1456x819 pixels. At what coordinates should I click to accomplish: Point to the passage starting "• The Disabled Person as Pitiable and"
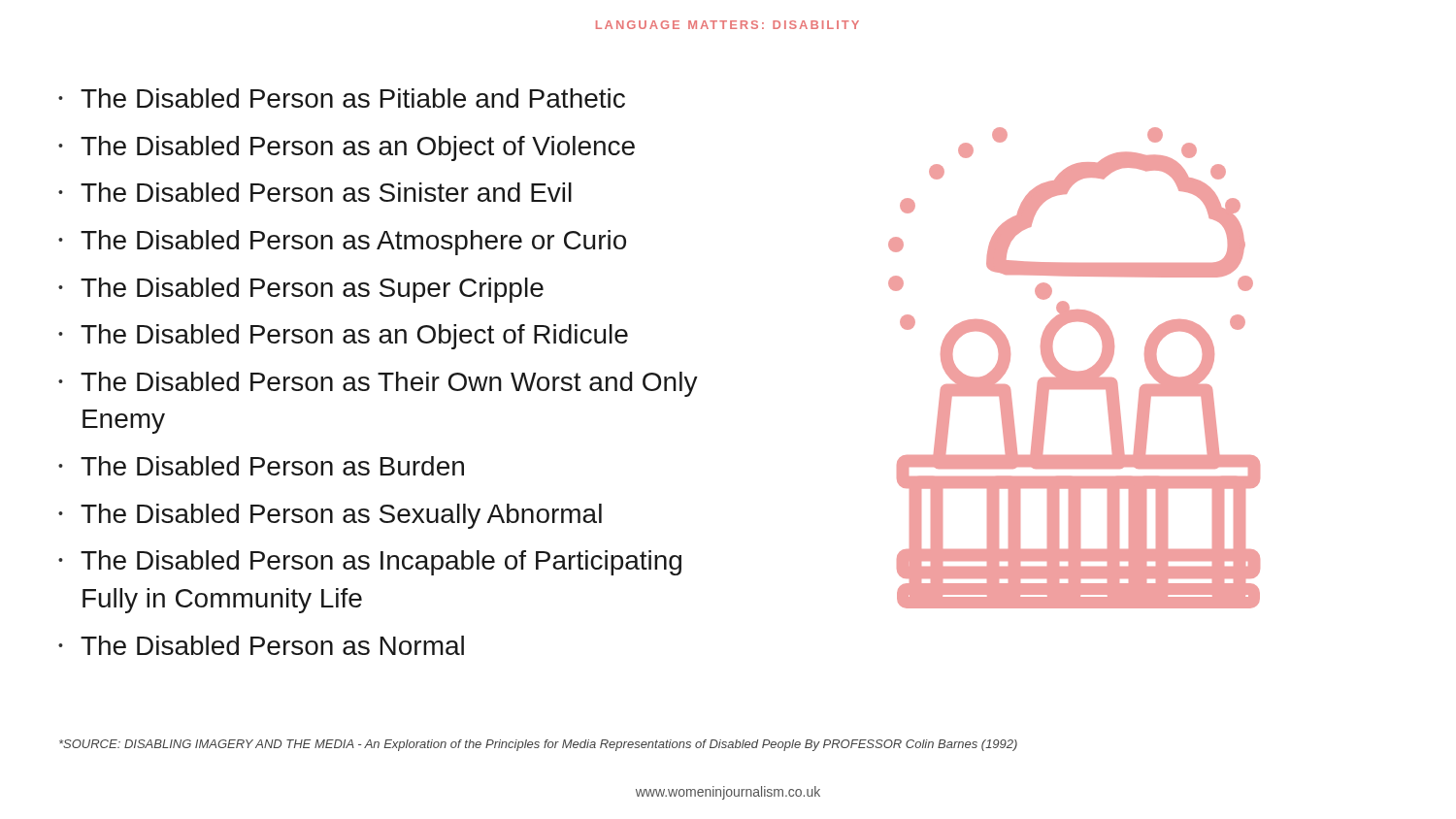pos(342,99)
